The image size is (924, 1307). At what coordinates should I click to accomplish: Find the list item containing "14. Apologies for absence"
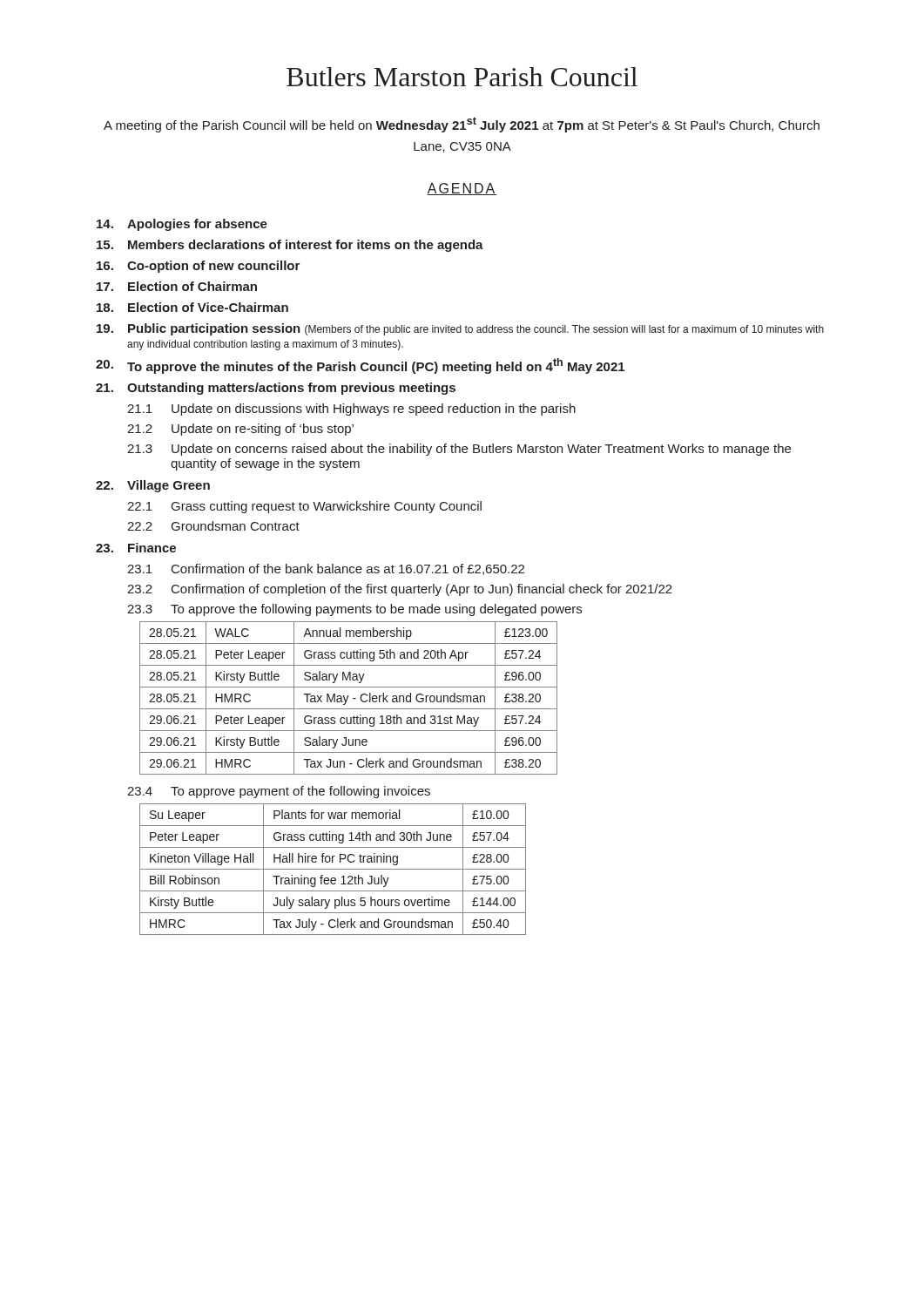click(182, 225)
